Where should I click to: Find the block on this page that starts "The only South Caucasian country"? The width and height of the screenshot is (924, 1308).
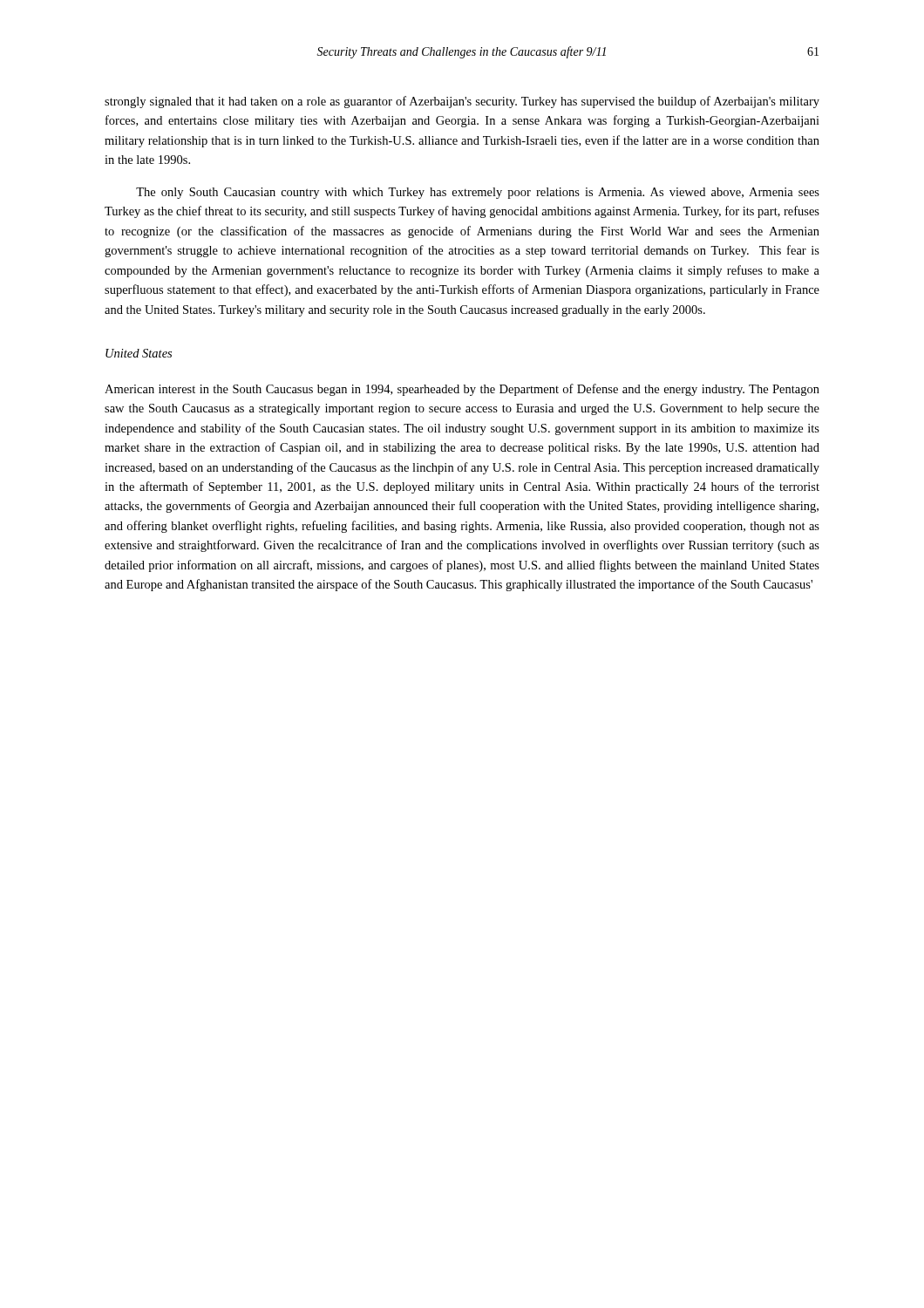(x=462, y=251)
